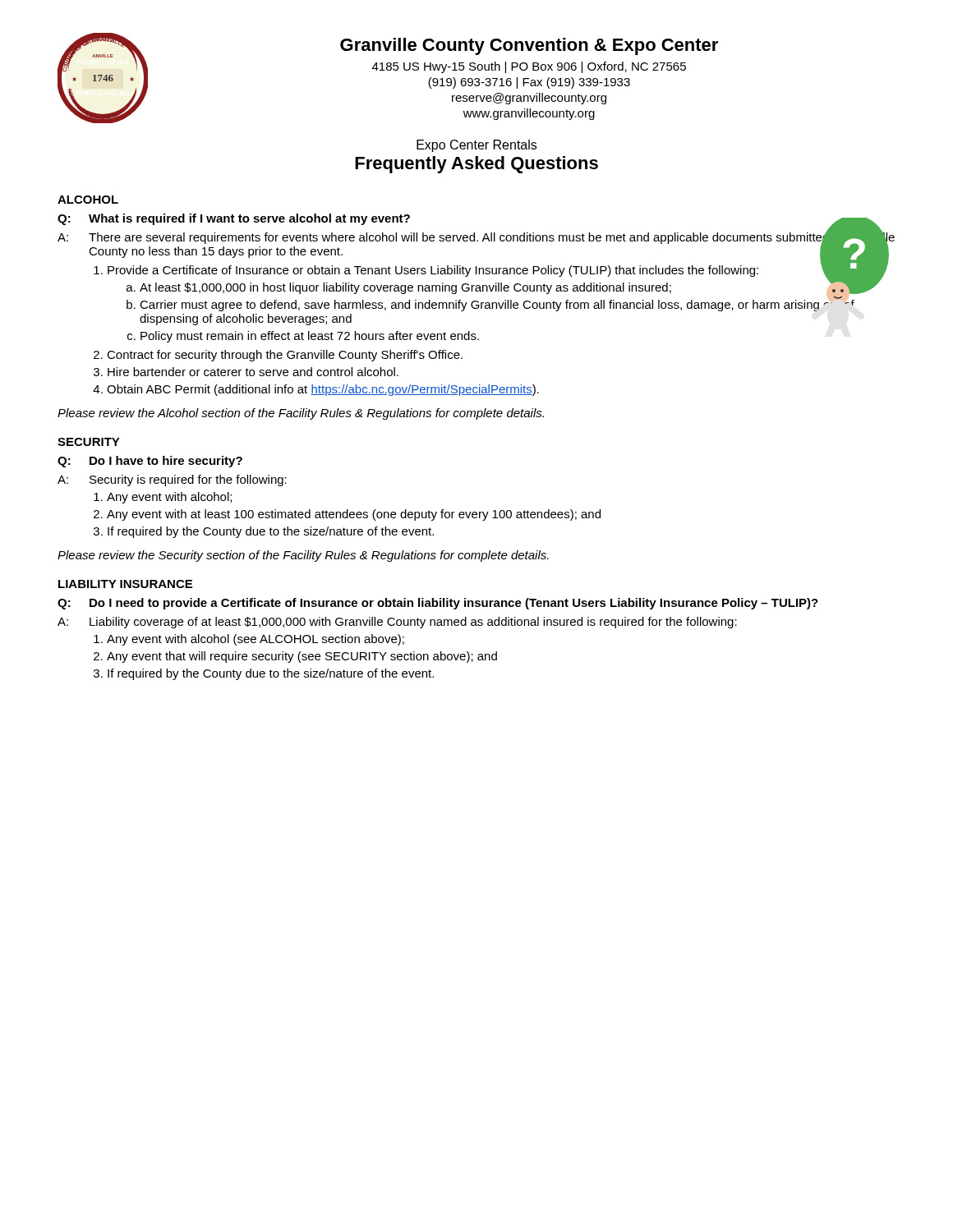Where is the passage that starts "Q: Do I need to"?
The image size is (953, 1232).
pos(476,602)
